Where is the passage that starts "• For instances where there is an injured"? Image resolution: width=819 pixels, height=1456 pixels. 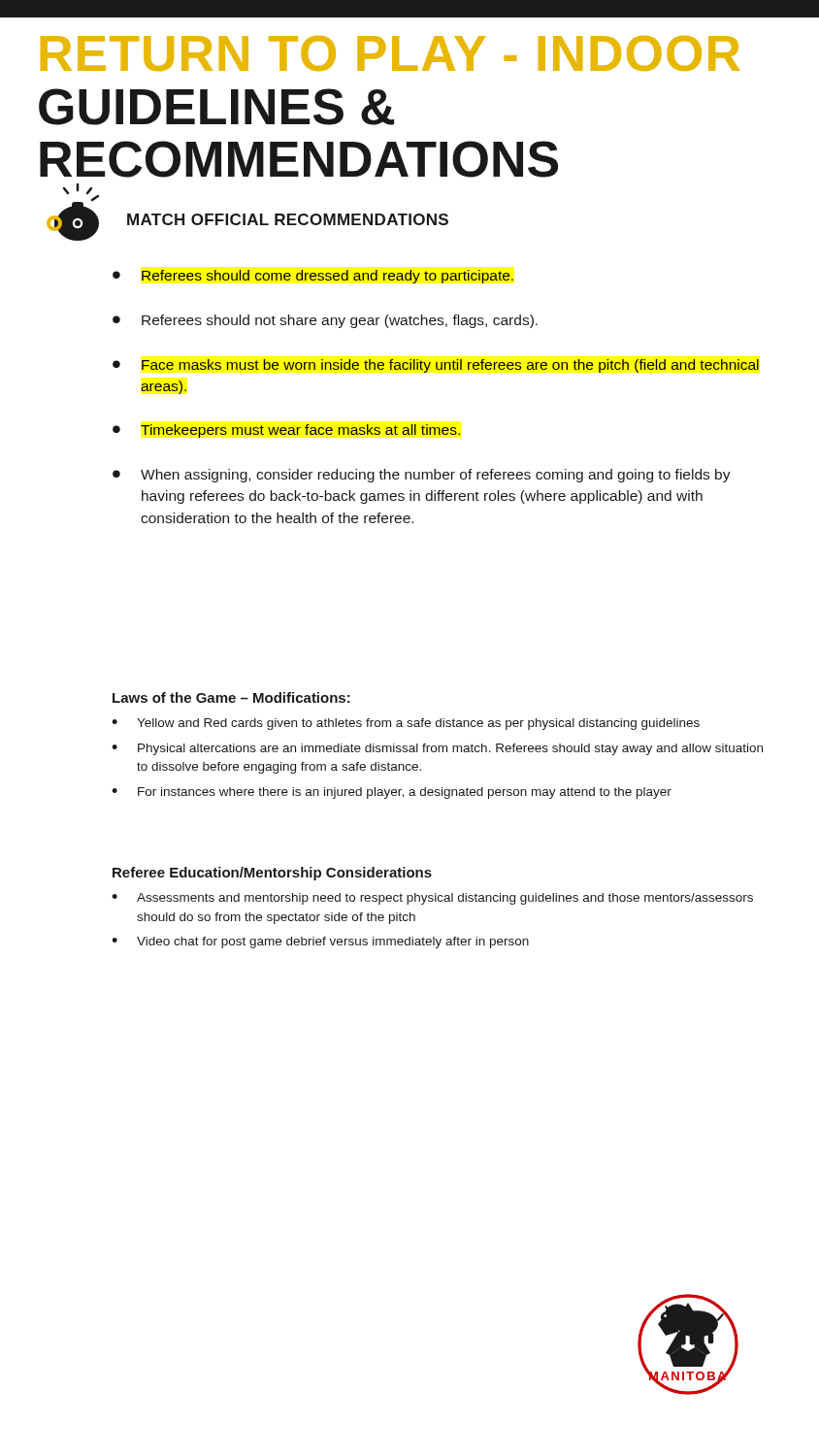pyautogui.click(x=391, y=792)
